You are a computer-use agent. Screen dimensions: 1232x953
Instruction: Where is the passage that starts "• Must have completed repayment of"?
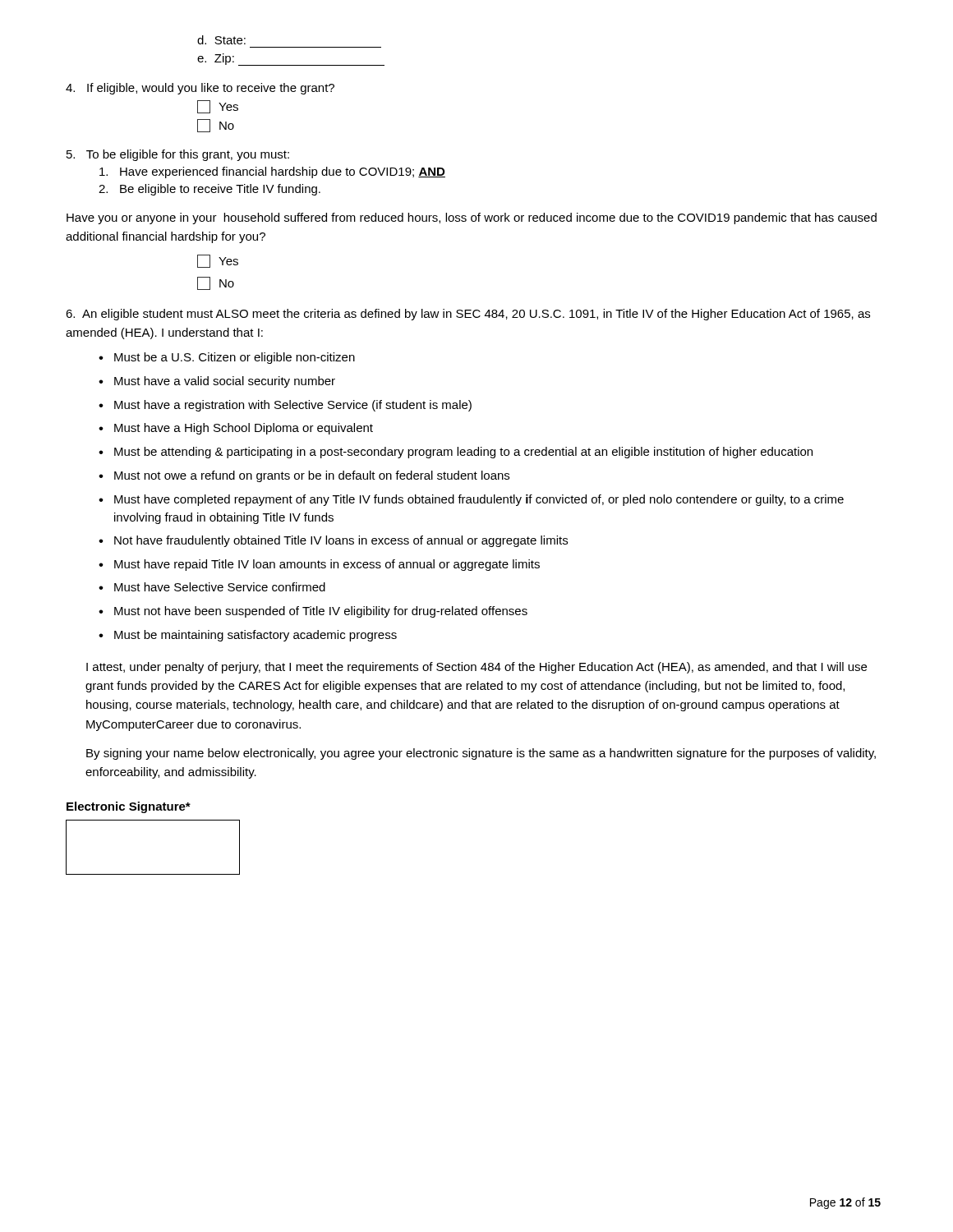click(x=493, y=509)
